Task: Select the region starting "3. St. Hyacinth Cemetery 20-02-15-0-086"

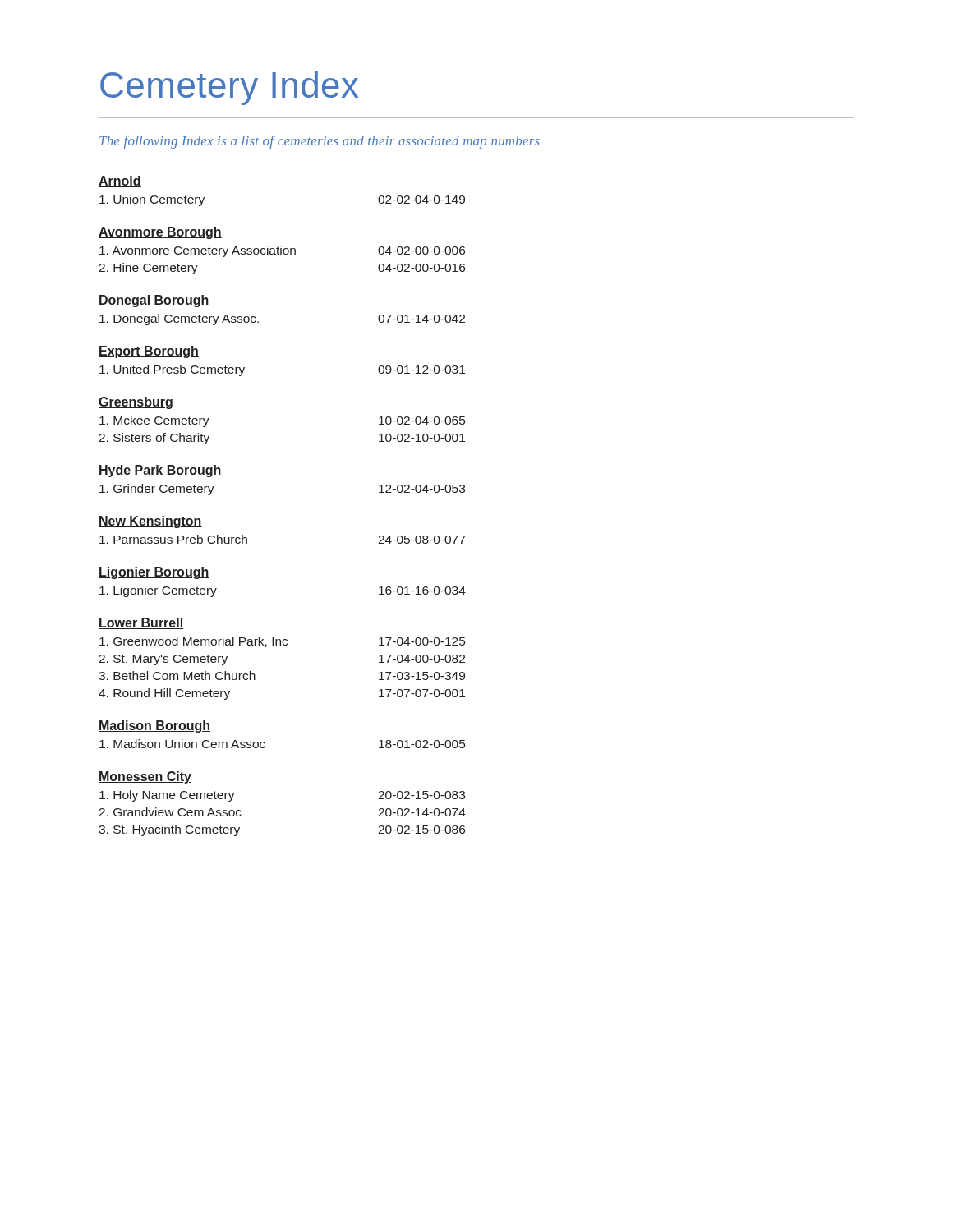Action: tap(166, 830)
